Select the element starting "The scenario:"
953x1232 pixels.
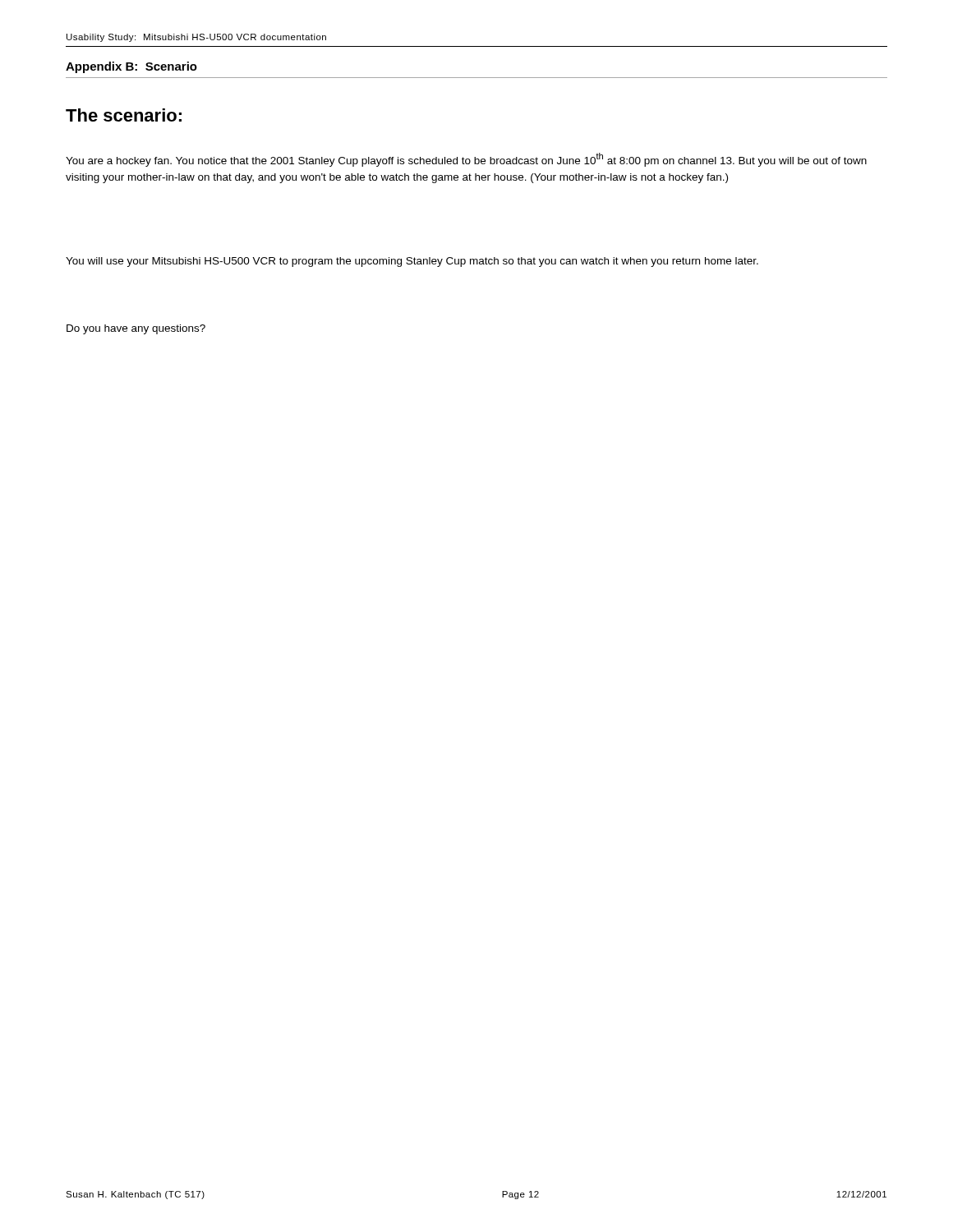pyautogui.click(x=125, y=115)
